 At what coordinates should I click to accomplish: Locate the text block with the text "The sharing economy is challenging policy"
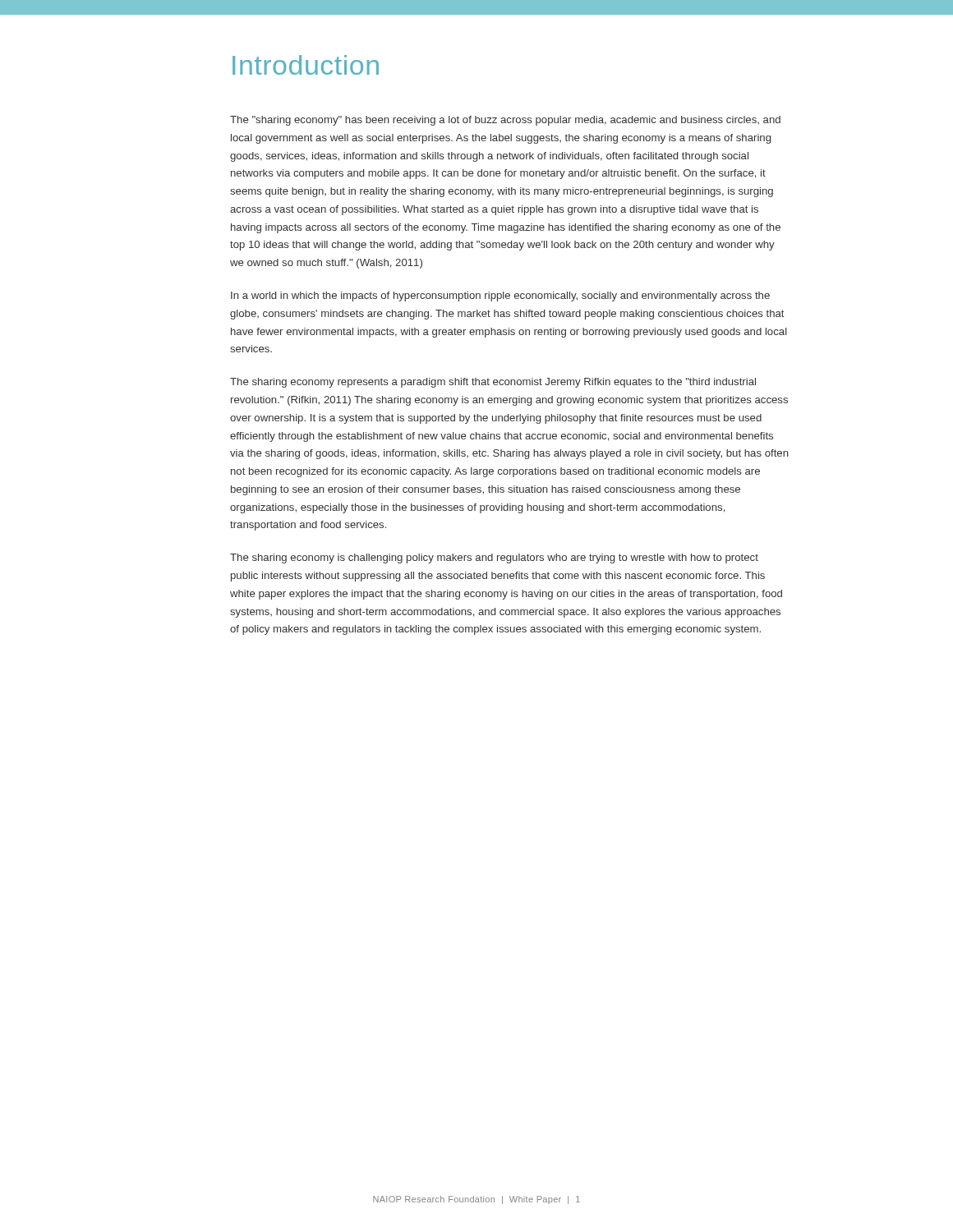tap(506, 593)
